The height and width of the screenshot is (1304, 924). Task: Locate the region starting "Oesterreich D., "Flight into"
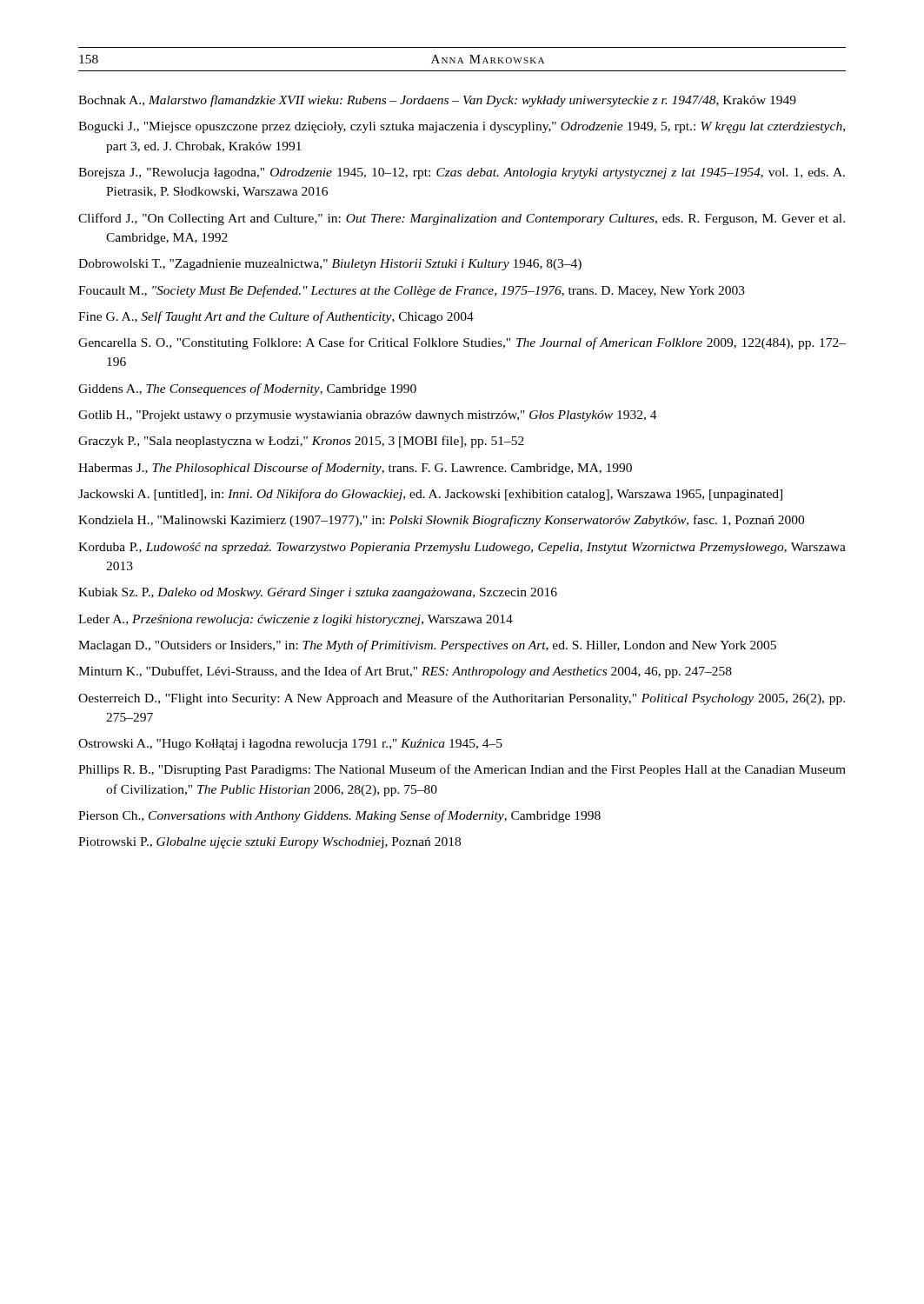(x=462, y=707)
